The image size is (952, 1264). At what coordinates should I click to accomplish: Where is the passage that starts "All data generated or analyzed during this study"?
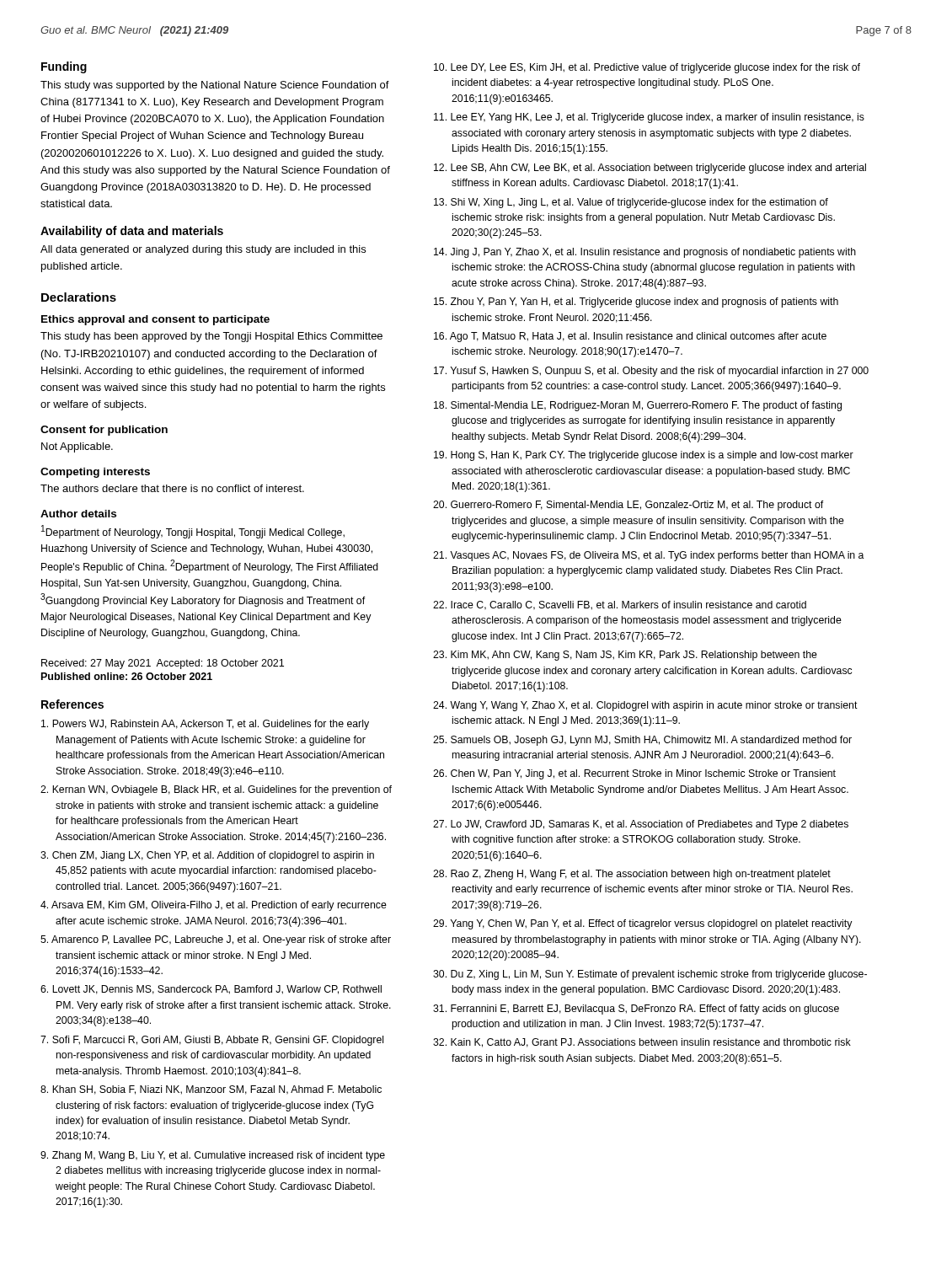(203, 258)
